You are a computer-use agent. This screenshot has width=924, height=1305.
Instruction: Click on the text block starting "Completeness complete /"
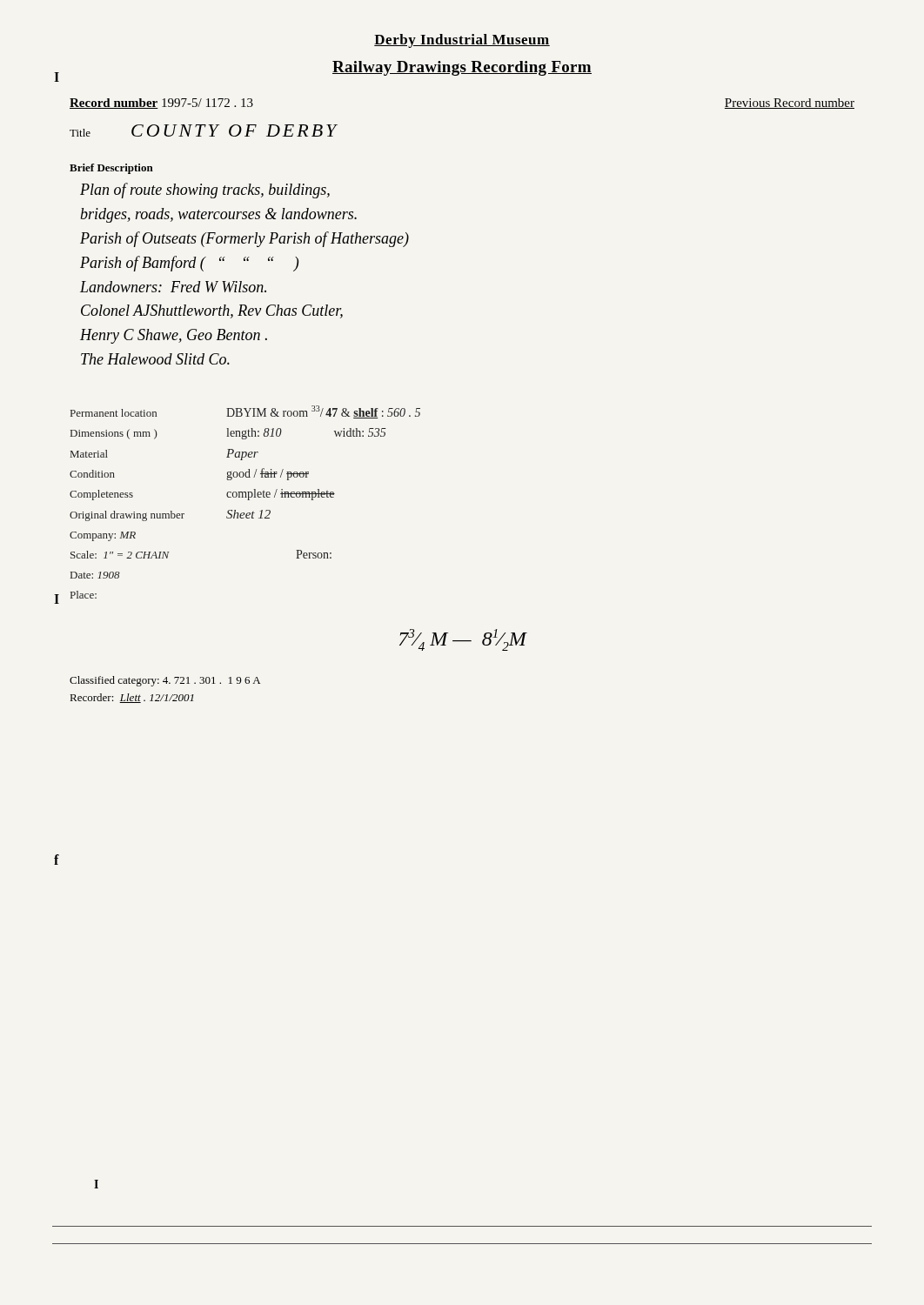(x=103, y=495)
